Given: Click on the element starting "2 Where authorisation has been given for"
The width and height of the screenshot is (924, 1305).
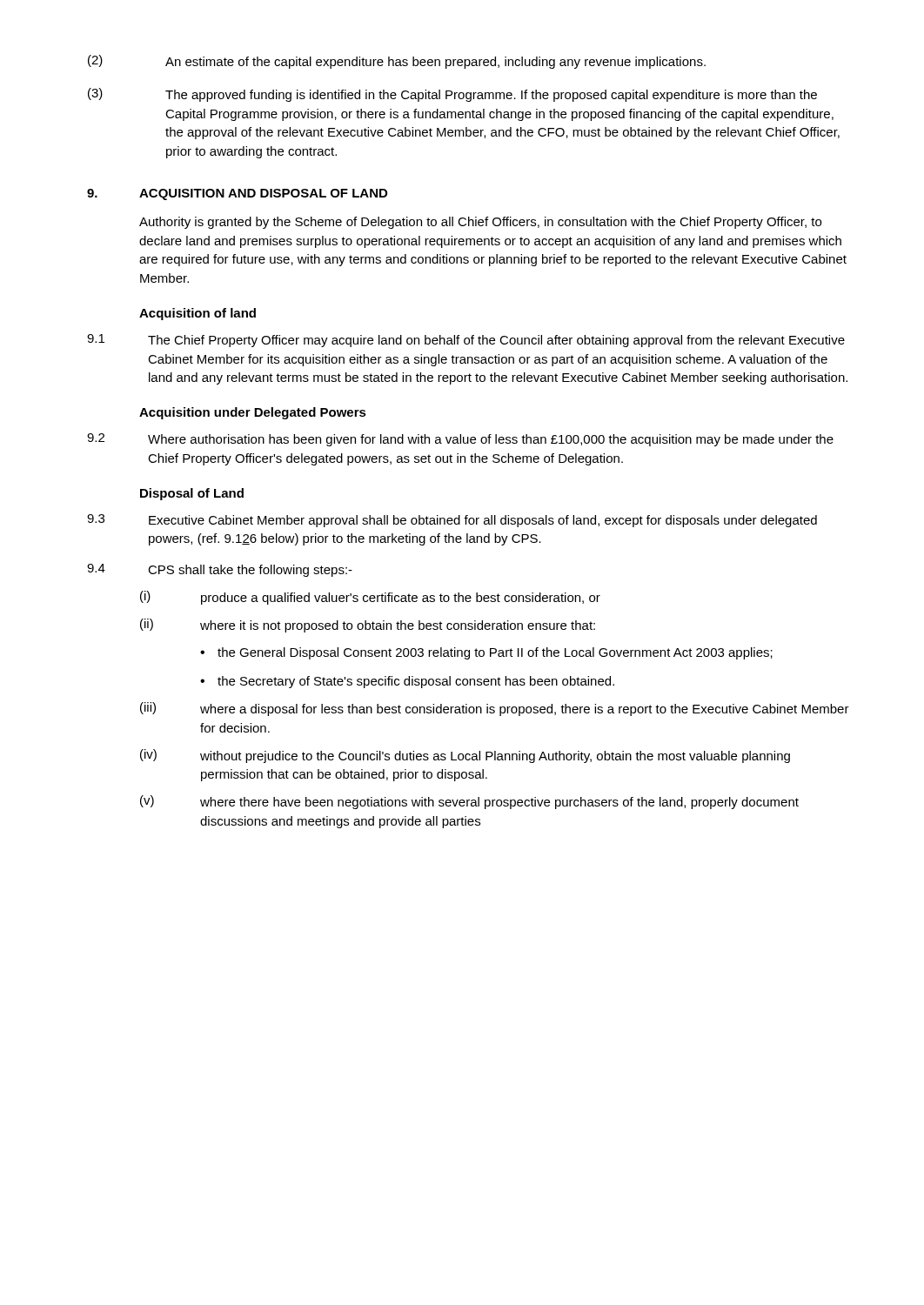Looking at the screenshot, I should coord(471,449).
